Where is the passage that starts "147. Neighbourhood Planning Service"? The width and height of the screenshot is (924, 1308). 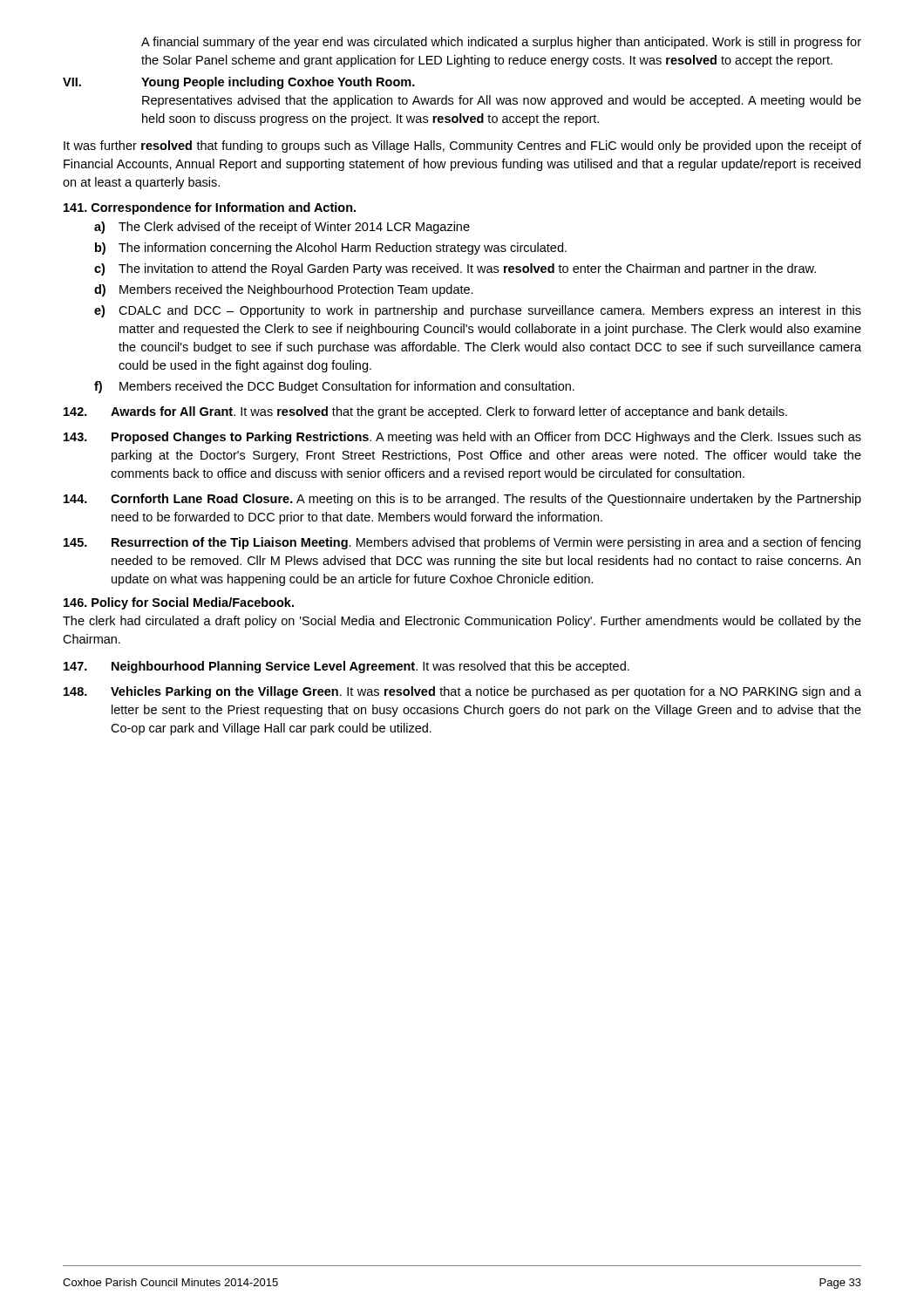click(462, 667)
